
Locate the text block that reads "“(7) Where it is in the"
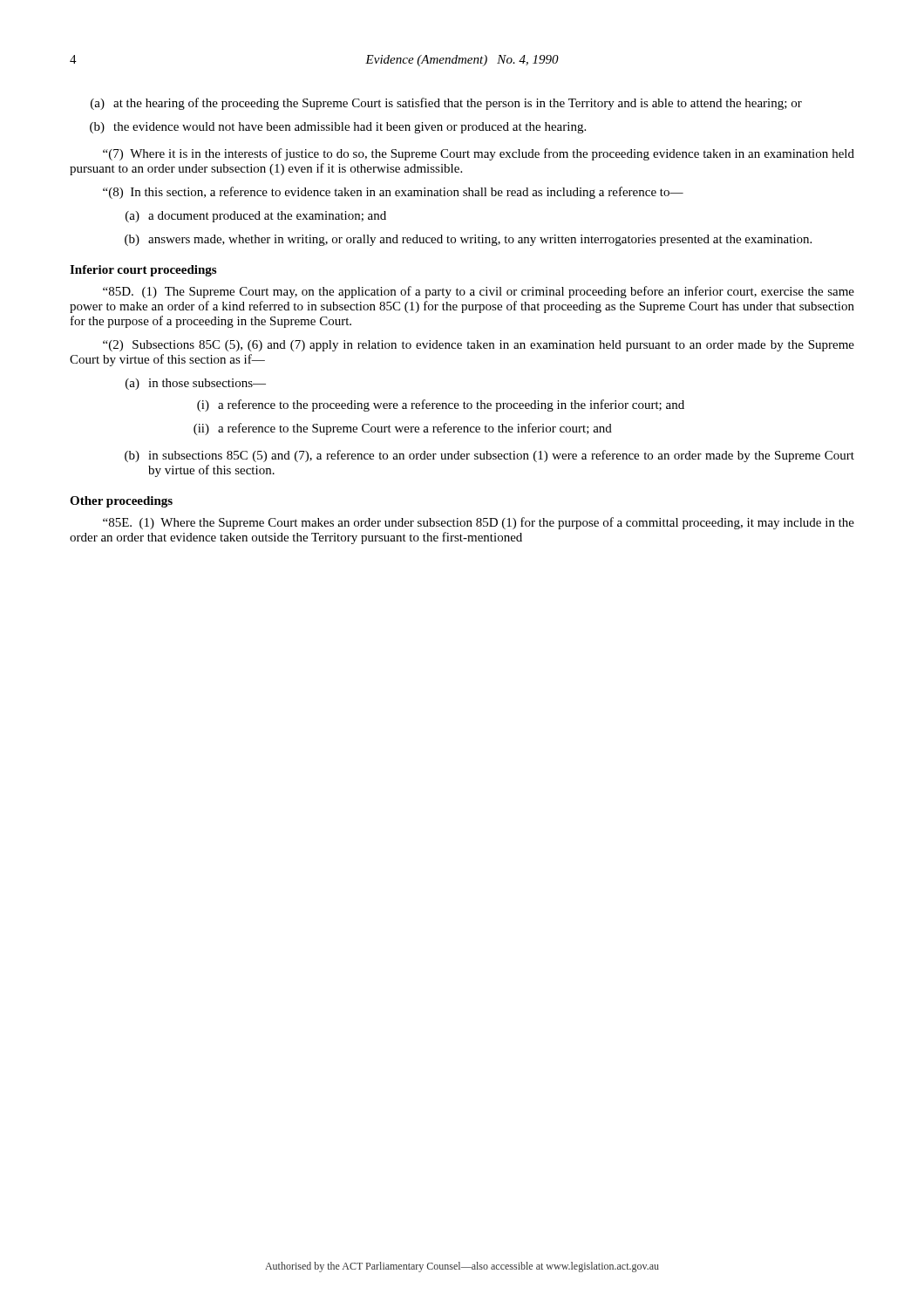462,161
